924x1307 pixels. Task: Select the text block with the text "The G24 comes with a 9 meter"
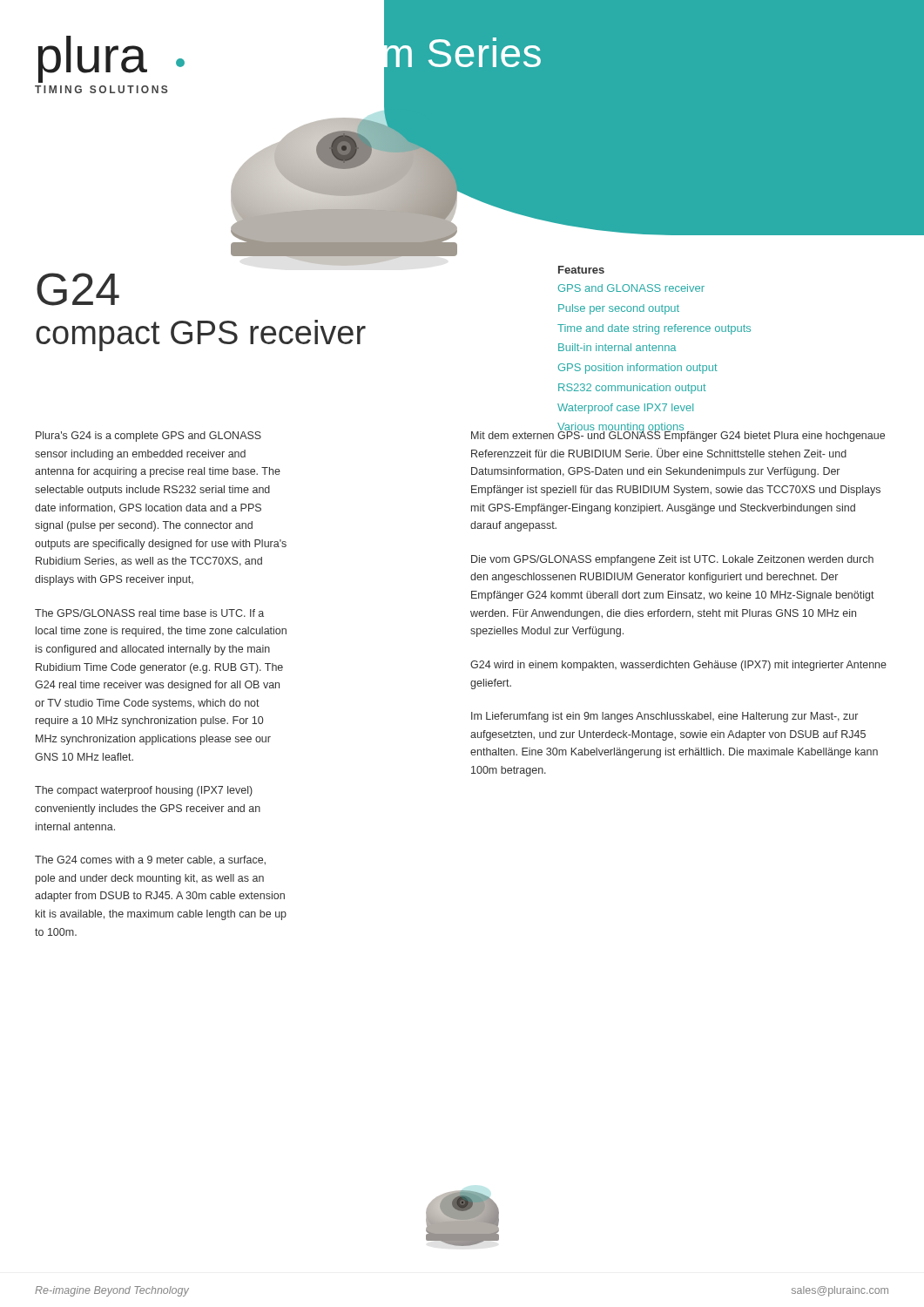[161, 896]
